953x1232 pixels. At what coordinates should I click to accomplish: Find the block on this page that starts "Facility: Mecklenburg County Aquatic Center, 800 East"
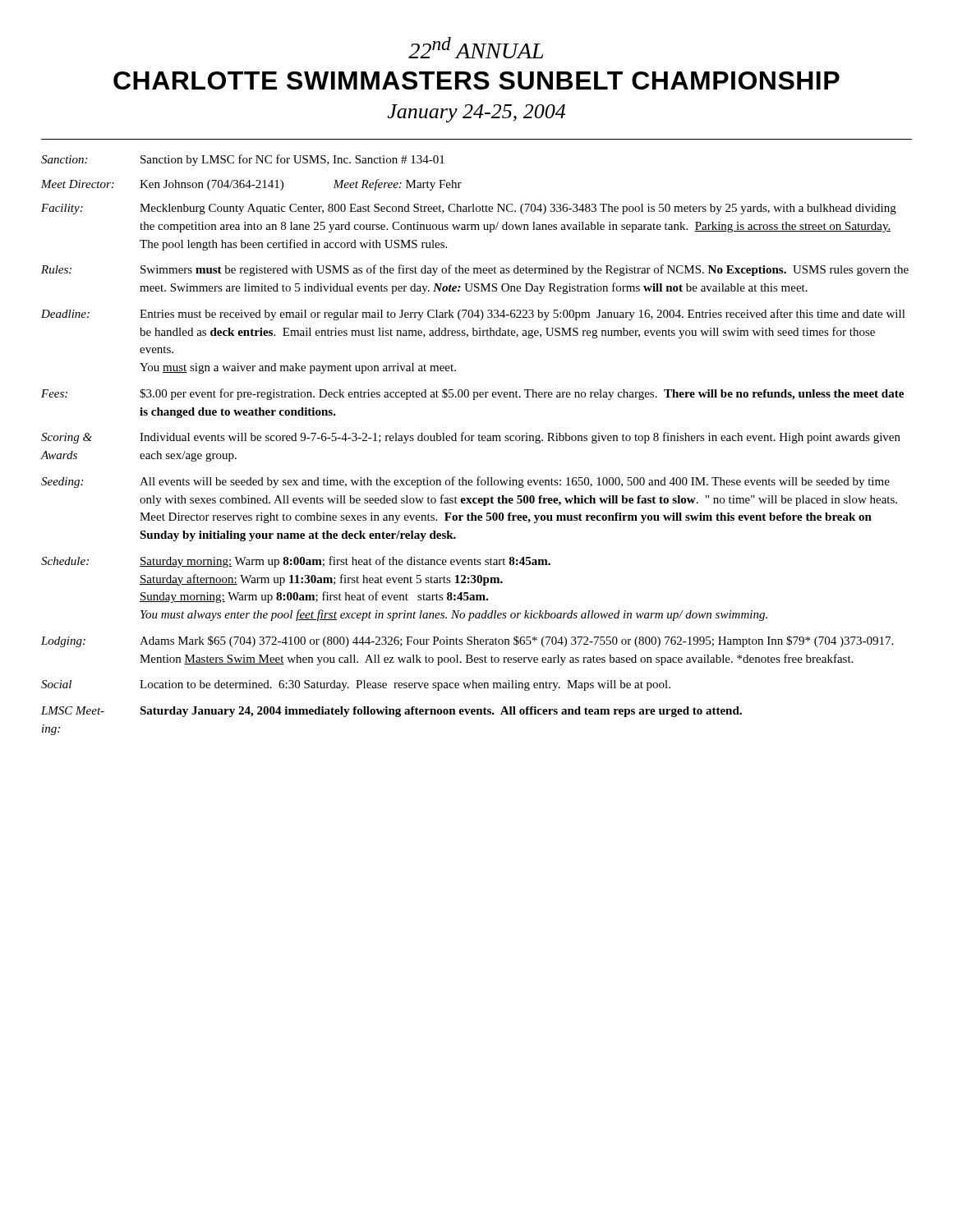[476, 227]
